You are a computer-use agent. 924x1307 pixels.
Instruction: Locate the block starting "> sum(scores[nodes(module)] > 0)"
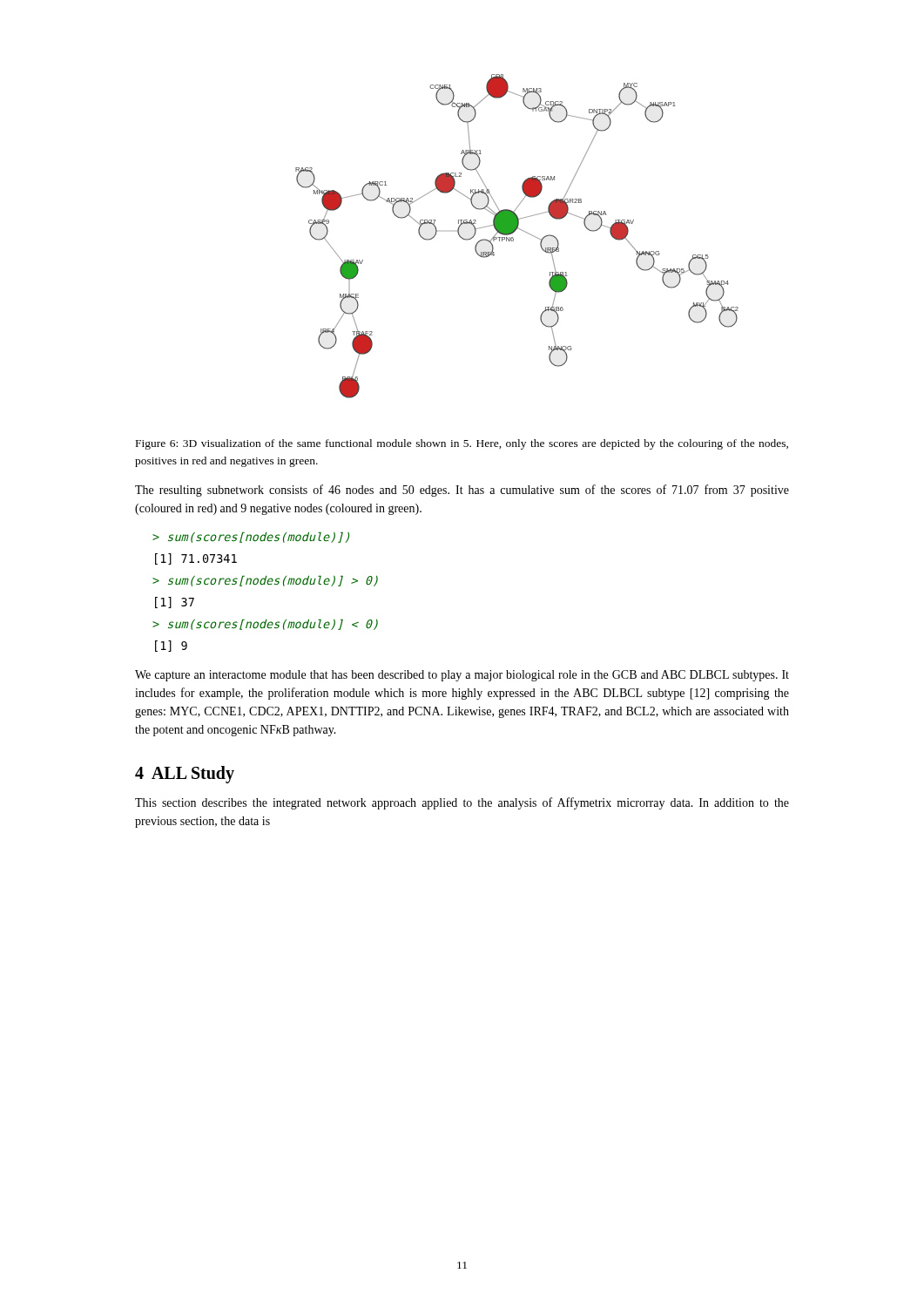(265, 581)
